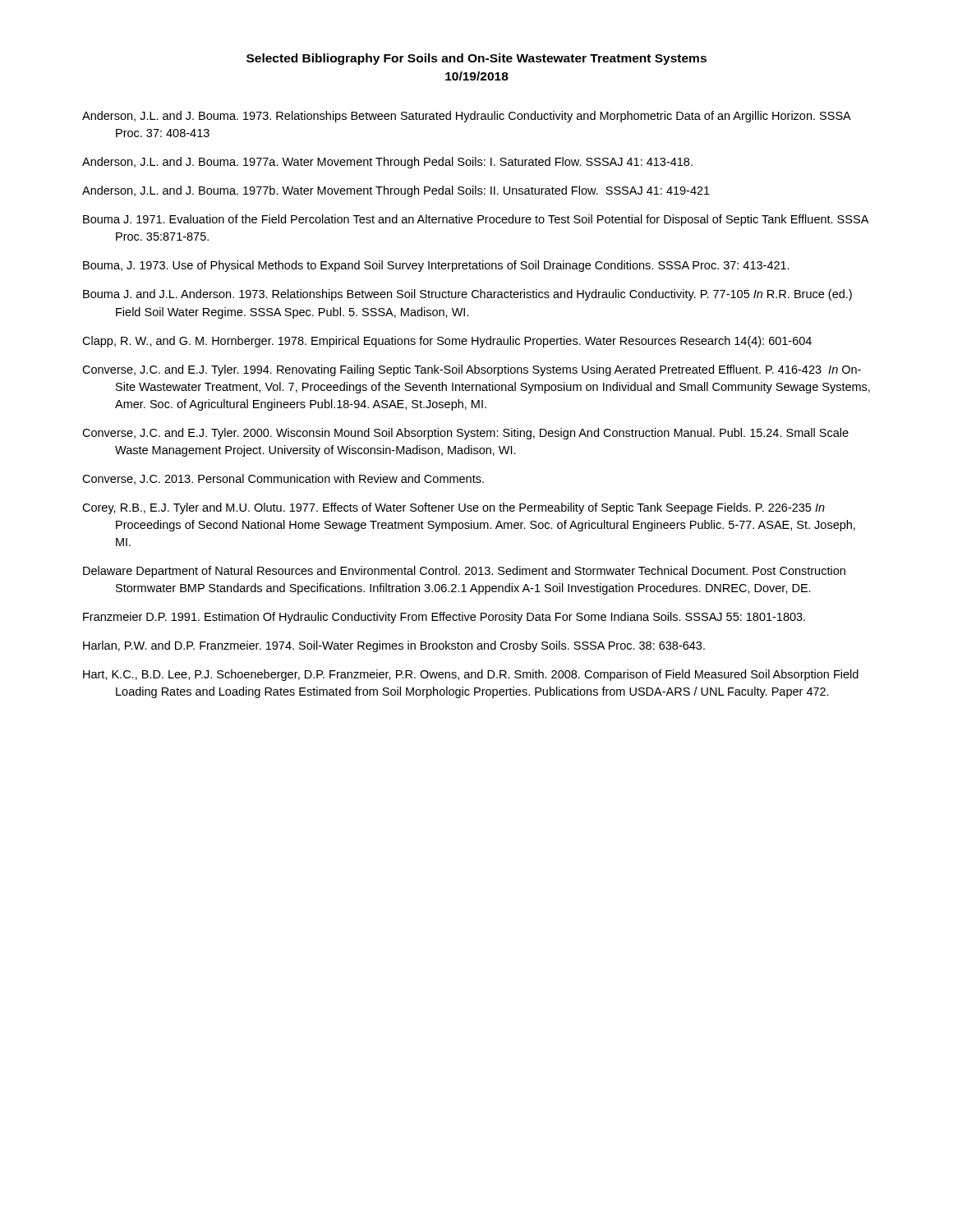The width and height of the screenshot is (953, 1232).
Task: Locate the region starting "Delaware Department of Natural Resources and Environmental Control."
Action: 464,579
